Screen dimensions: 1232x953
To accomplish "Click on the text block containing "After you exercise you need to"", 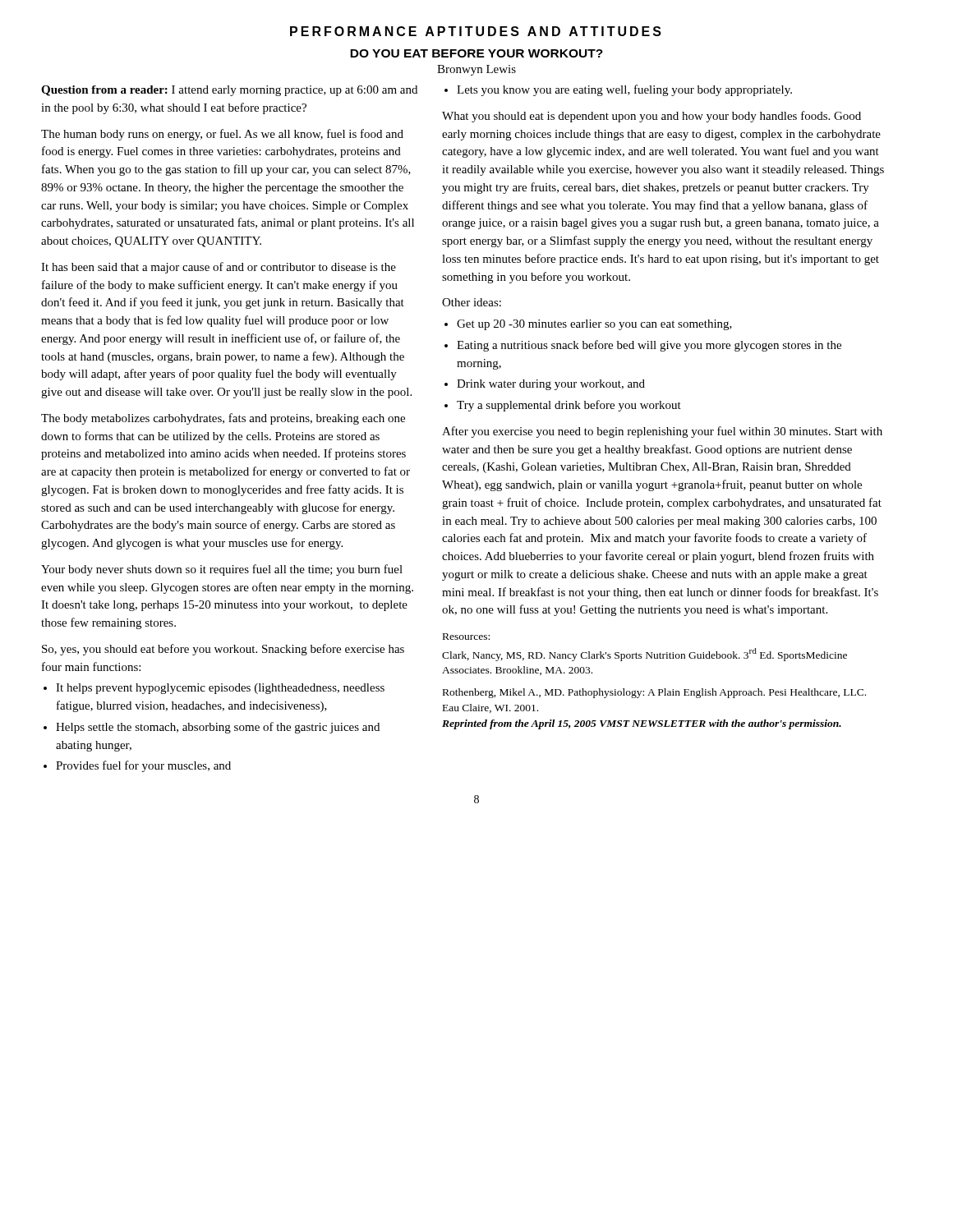I will coord(662,520).
